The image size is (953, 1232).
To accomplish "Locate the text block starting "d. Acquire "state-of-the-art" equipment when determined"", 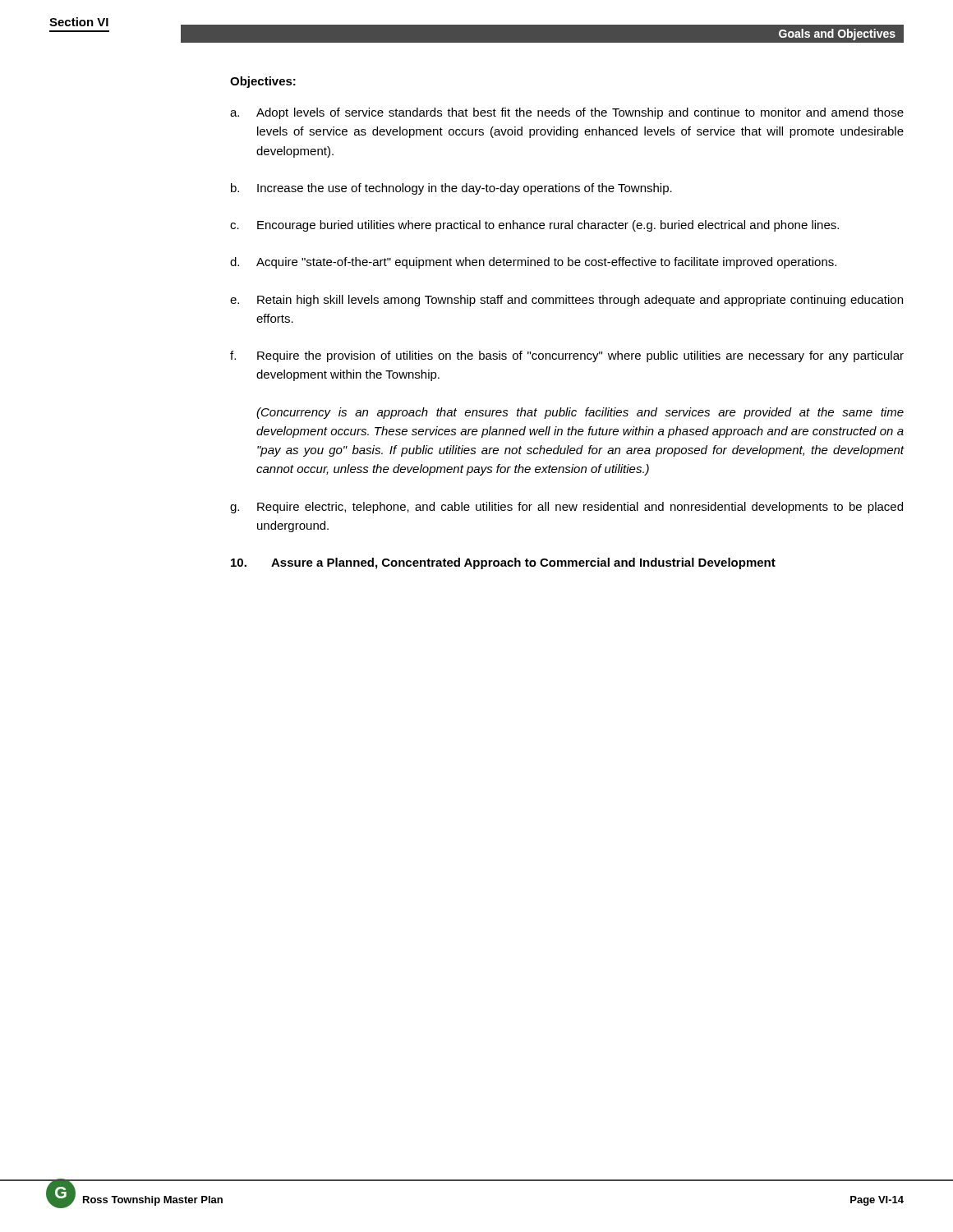I will [x=567, y=262].
